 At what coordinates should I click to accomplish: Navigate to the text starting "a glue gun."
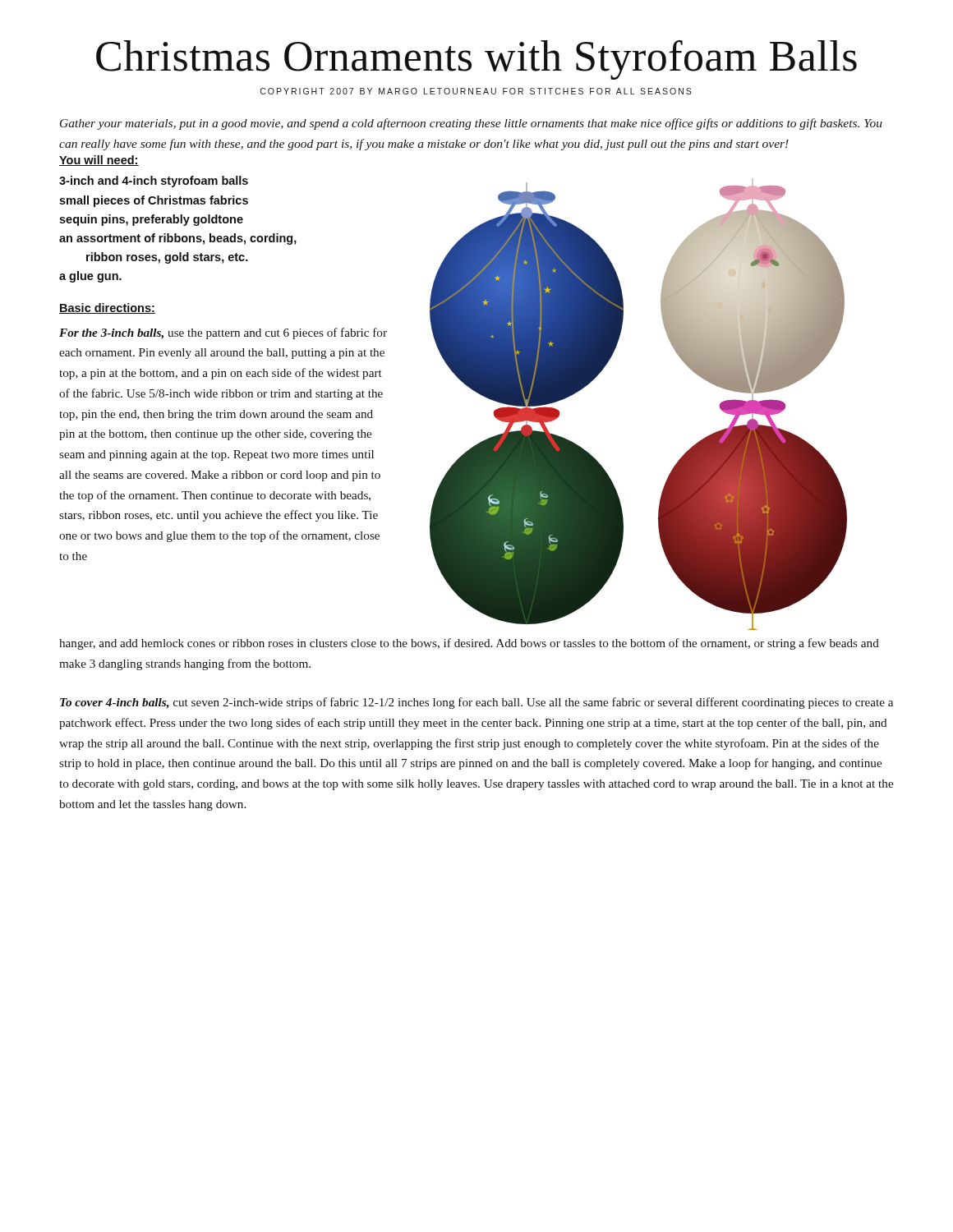[x=91, y=276]
